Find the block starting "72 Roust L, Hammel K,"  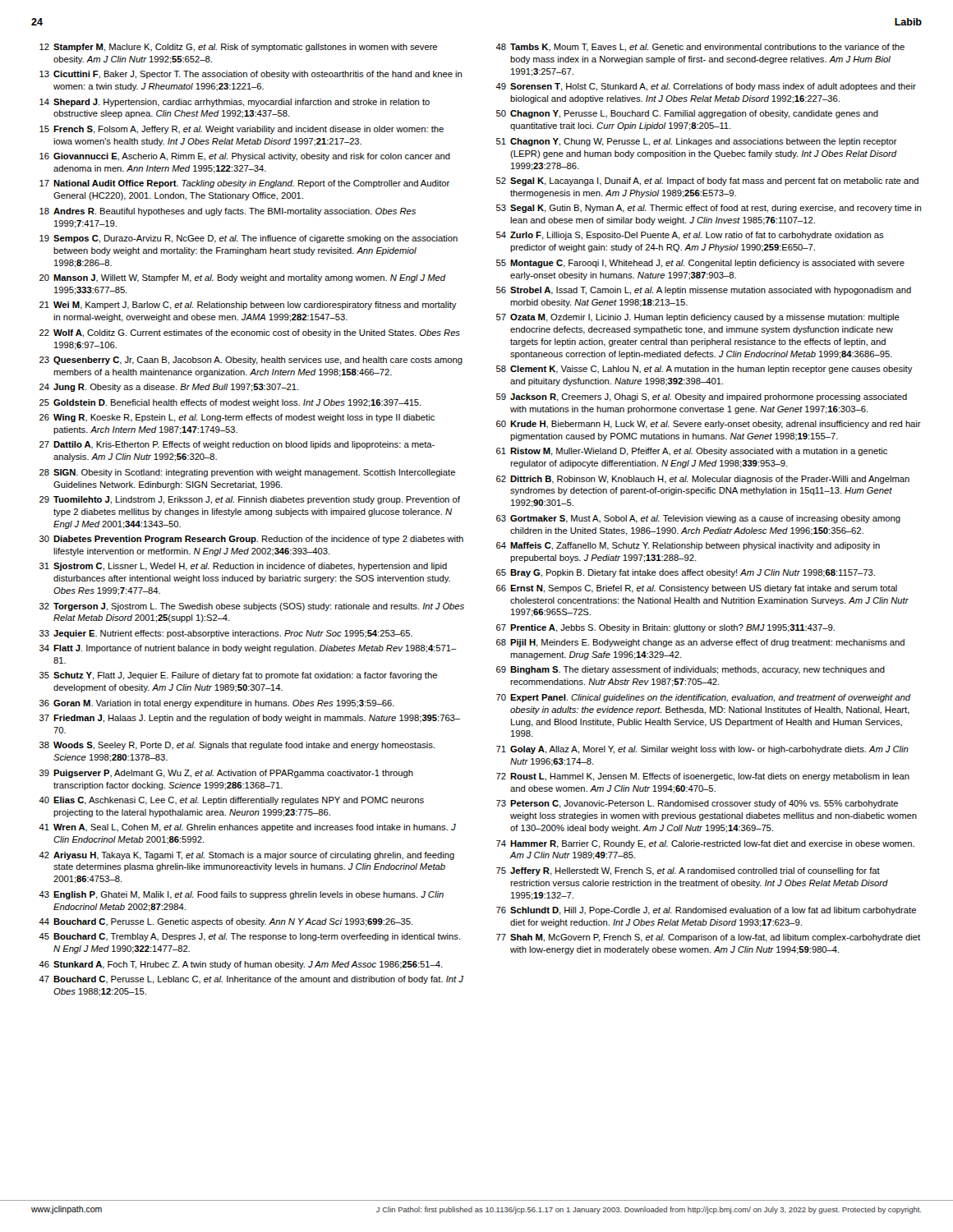705,783
